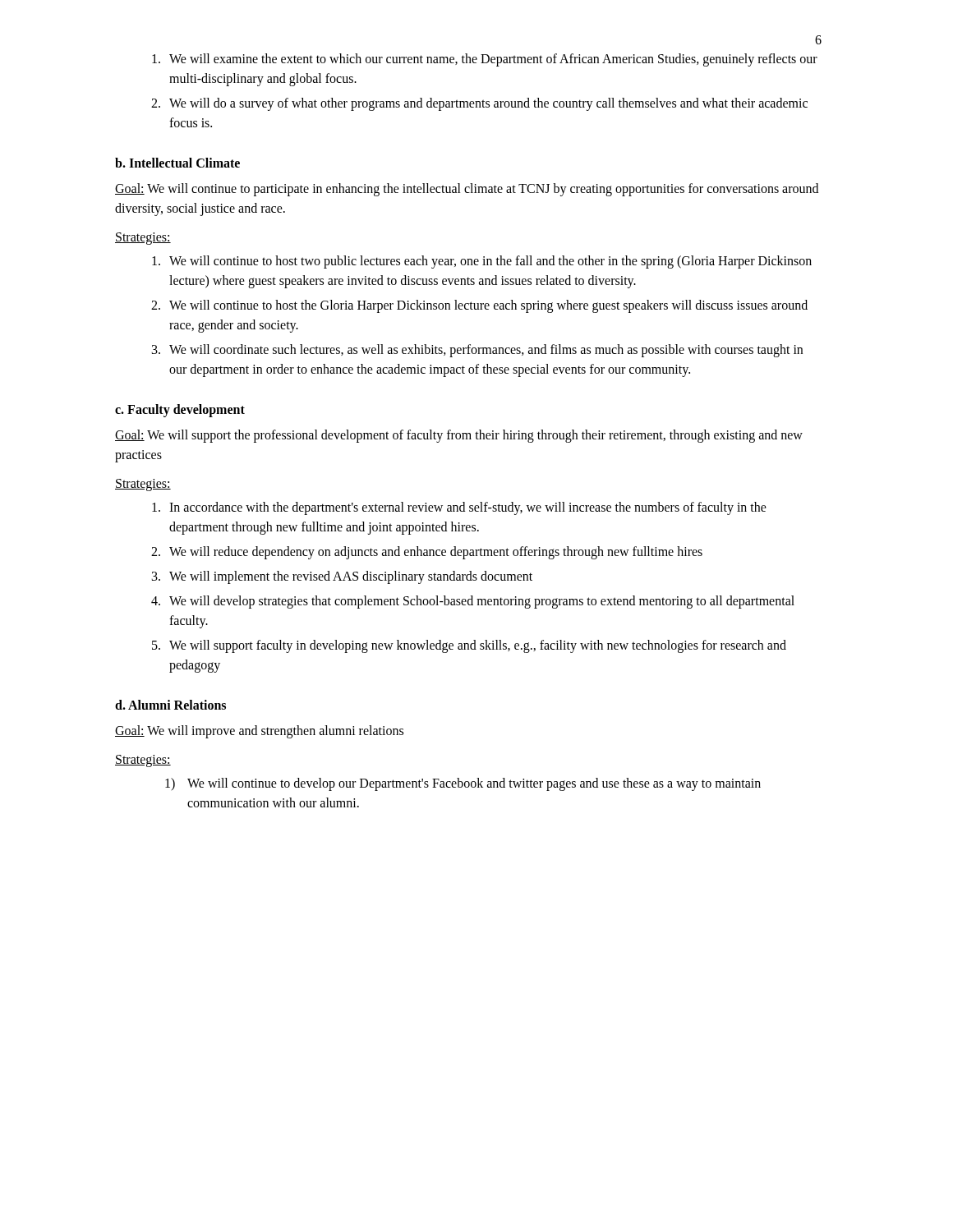Locate the passage starting "Goal: We will improve and"
953x1232 pixels.
tap(260, 731)
